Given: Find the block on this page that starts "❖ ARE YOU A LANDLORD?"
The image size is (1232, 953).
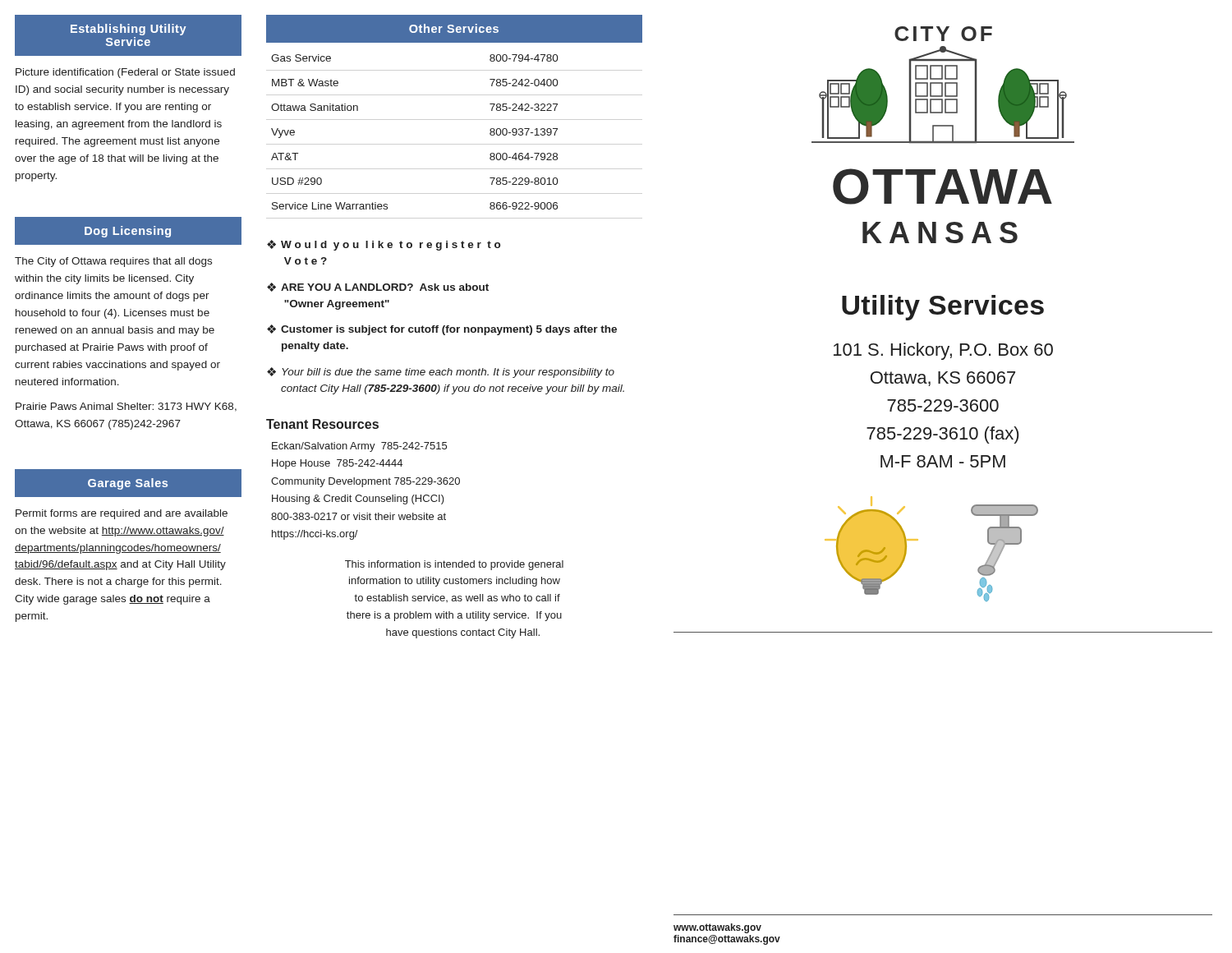Looking at the screenshot, I should 377,296.
